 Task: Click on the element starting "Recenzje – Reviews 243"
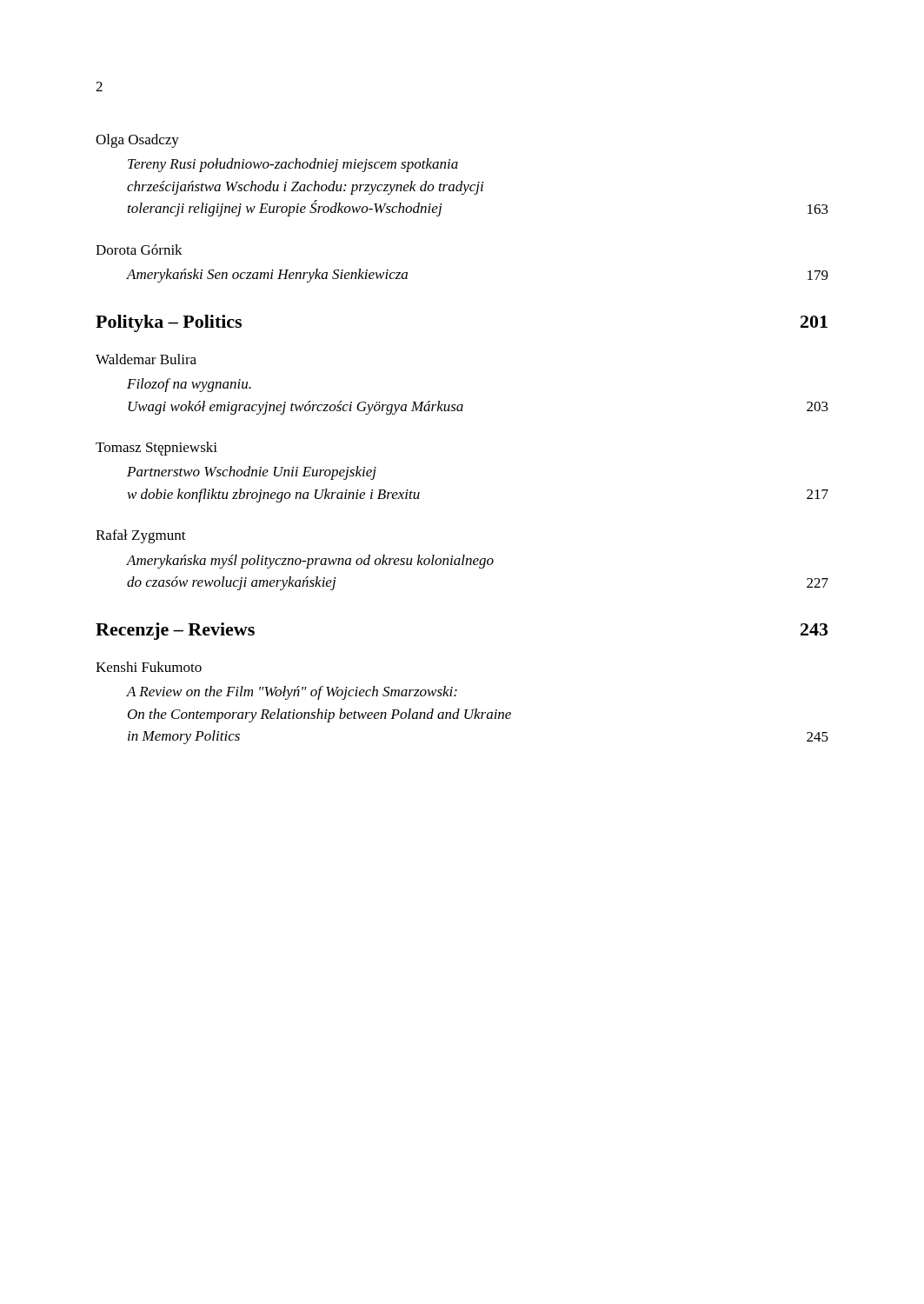(165, 631)
